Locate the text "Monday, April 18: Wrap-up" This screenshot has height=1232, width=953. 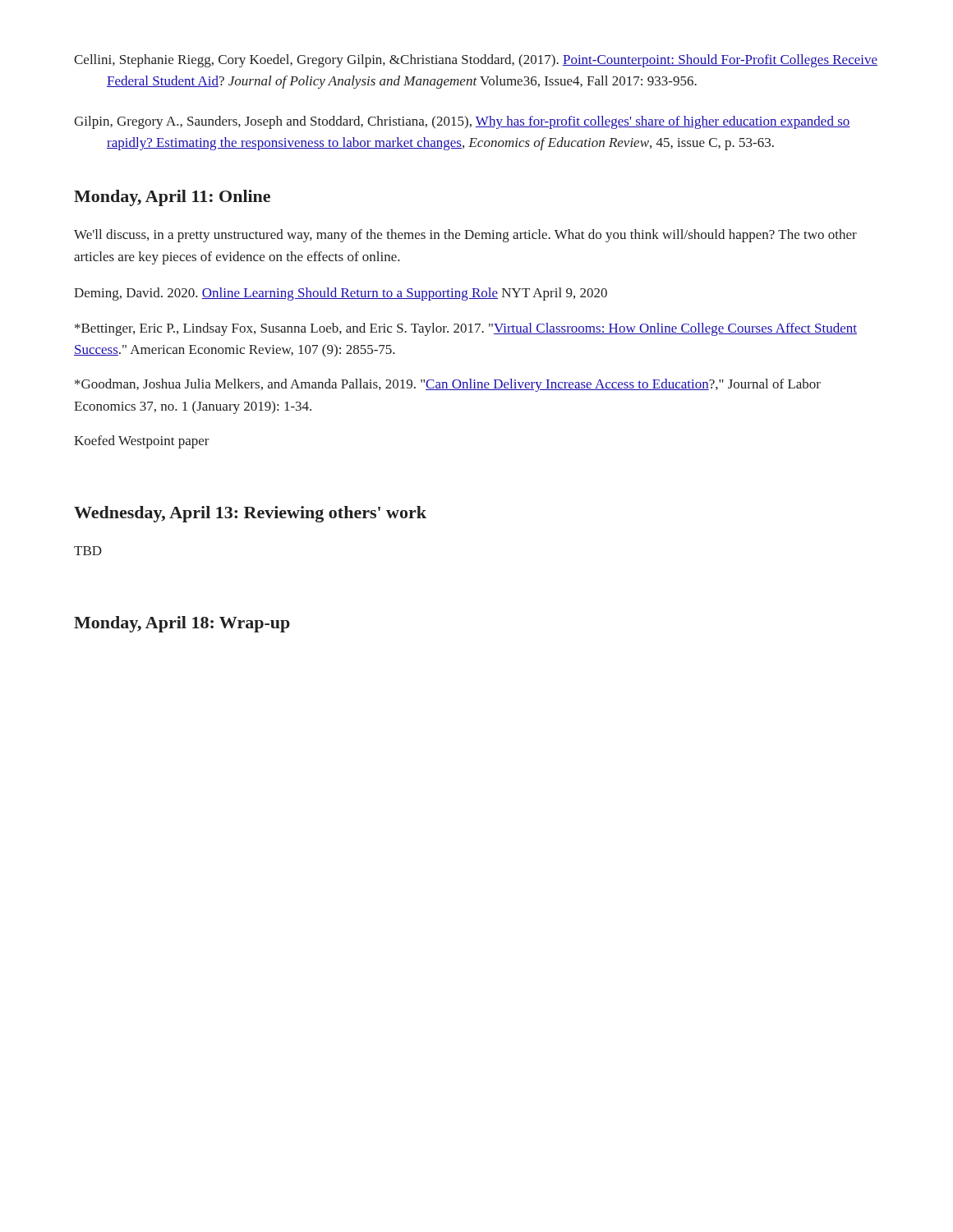182,622
